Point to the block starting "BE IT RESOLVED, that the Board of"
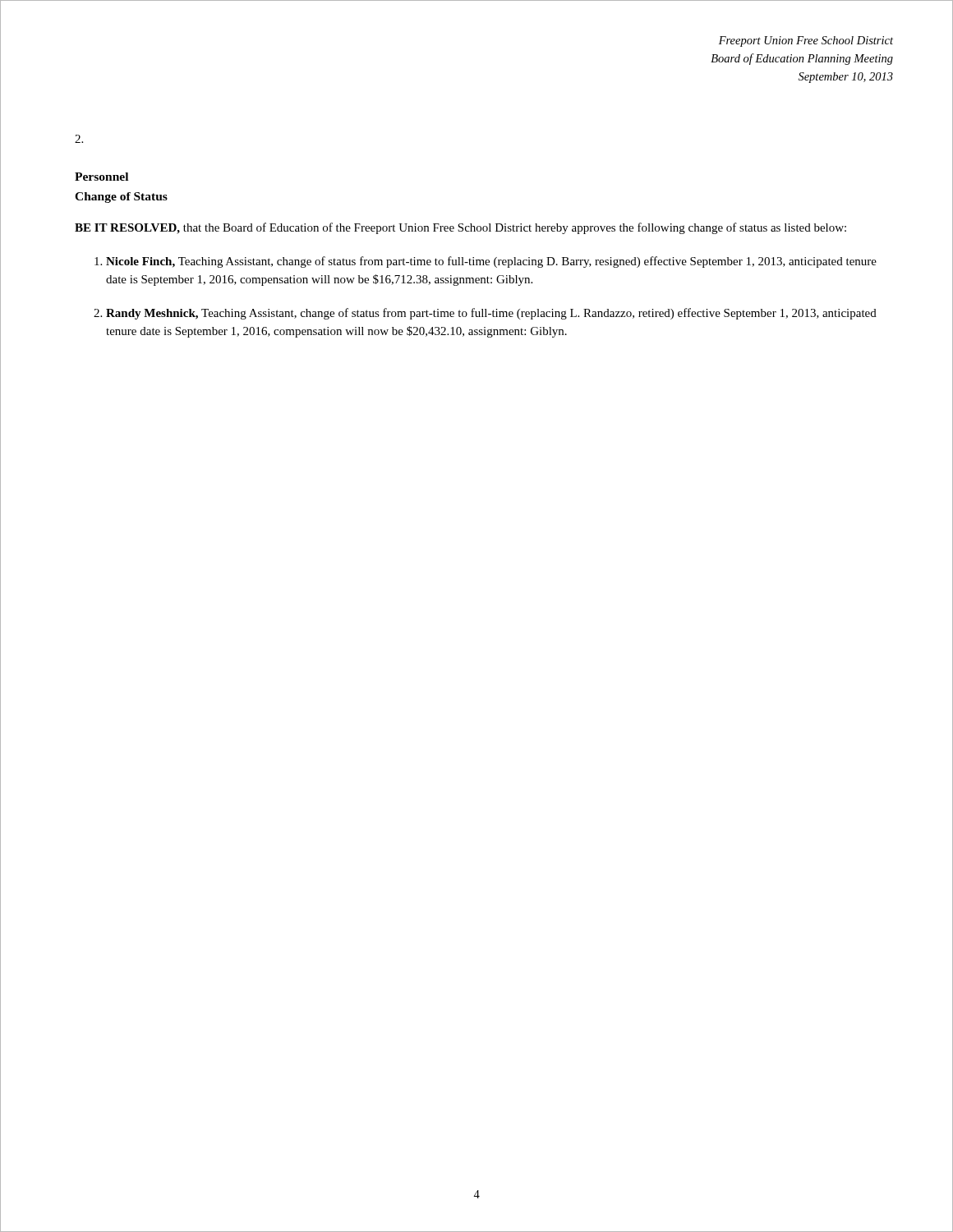 coord(461,227)
